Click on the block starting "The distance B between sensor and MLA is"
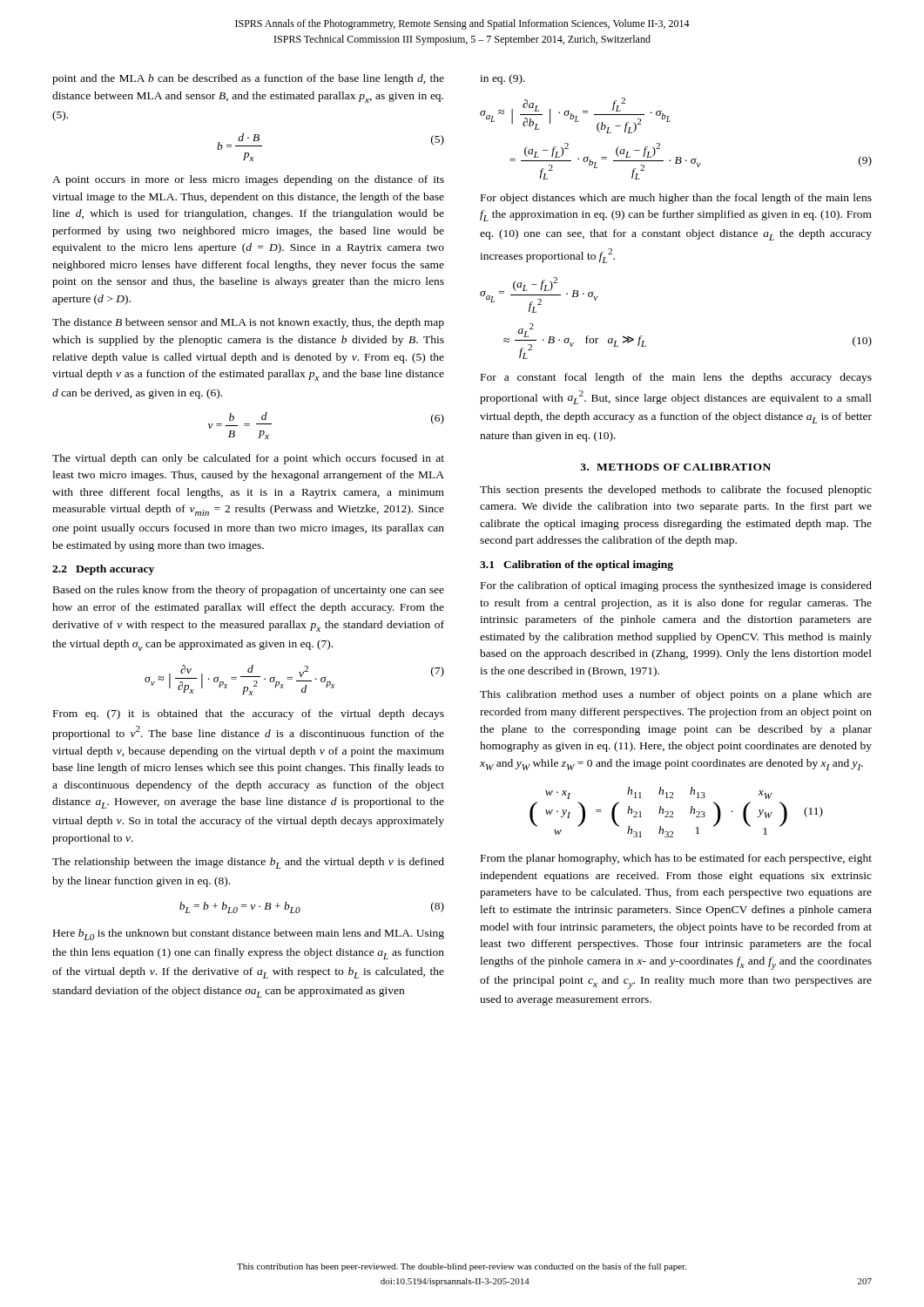Viewport: 924px width, 1307px height. click(248, 358)
